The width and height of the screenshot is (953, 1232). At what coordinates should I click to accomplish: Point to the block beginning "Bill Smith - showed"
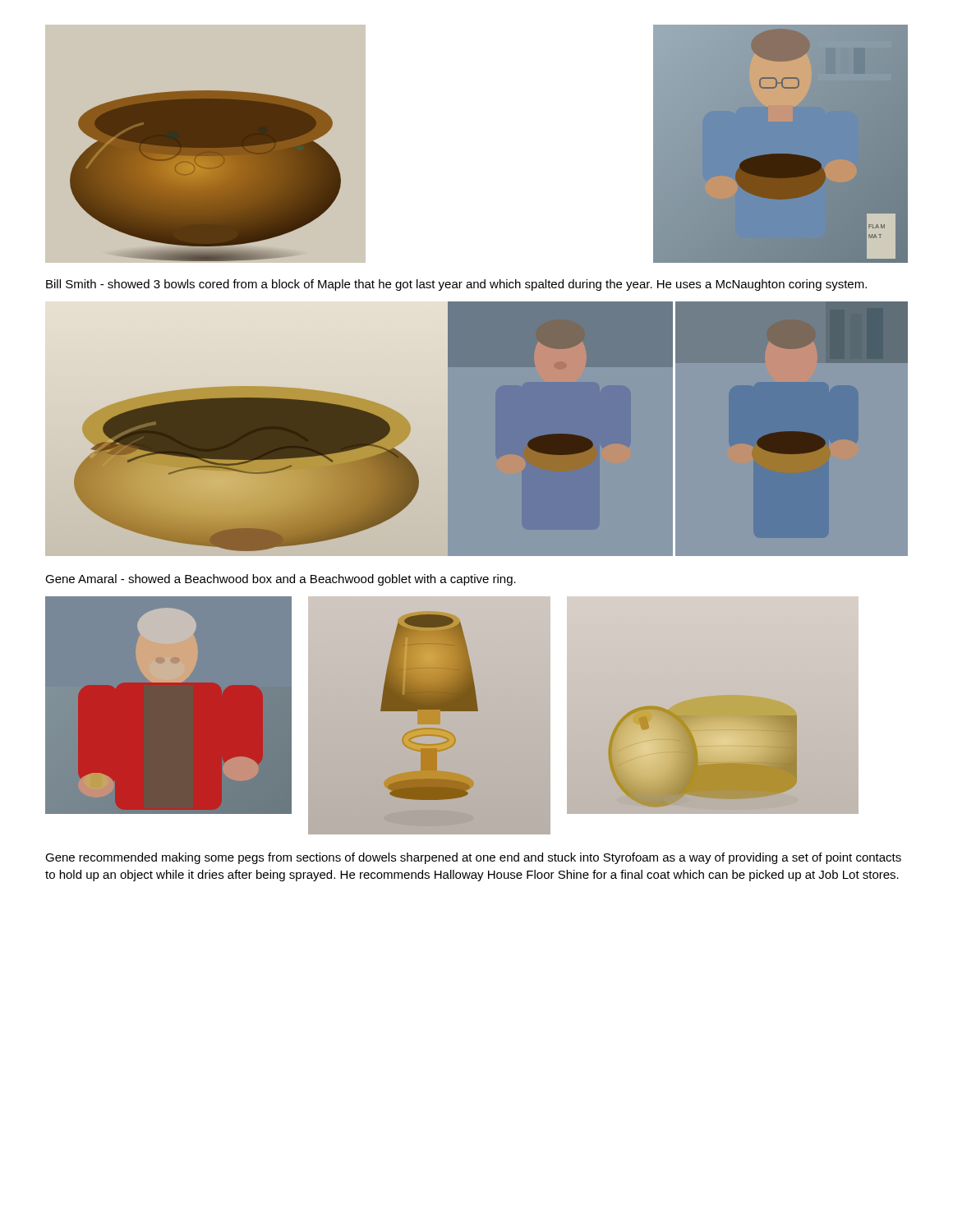pyautogui.click(x=456, y=284)
